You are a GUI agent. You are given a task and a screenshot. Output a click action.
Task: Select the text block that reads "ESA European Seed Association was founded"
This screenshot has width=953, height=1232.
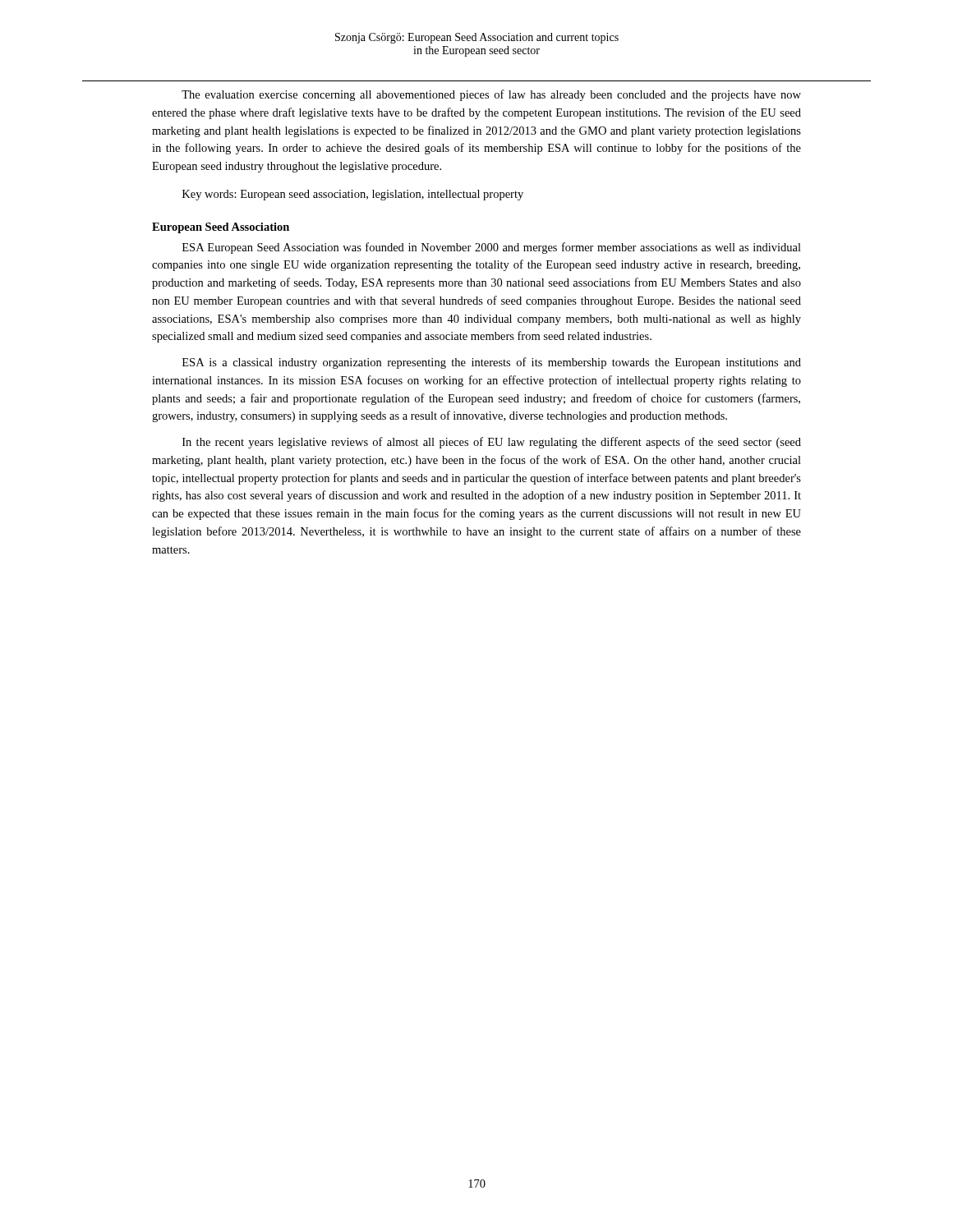click(x=476, y=291)
